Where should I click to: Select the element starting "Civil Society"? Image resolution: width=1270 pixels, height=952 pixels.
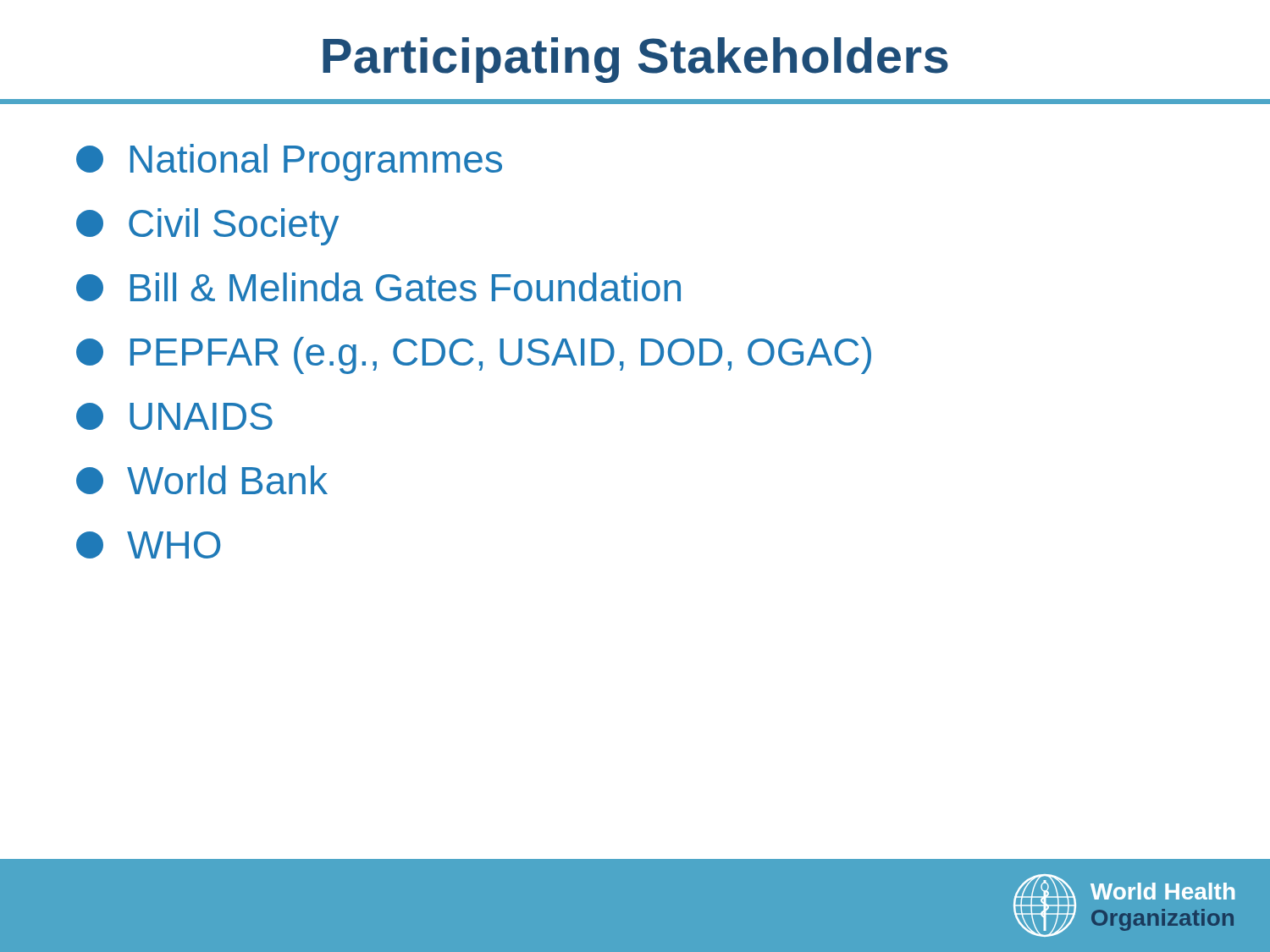208,223
